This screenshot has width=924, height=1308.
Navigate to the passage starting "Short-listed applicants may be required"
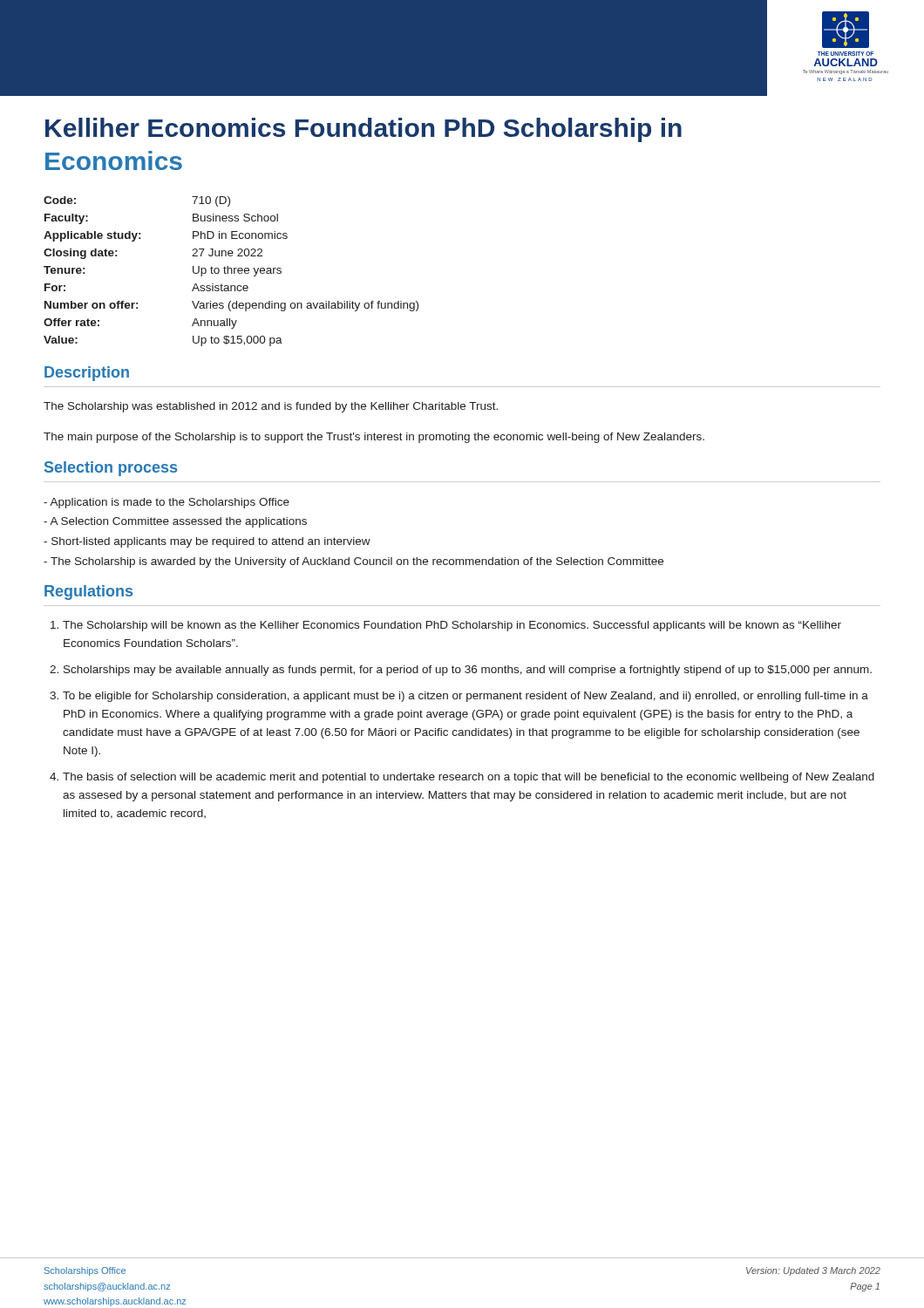point(207,541)
